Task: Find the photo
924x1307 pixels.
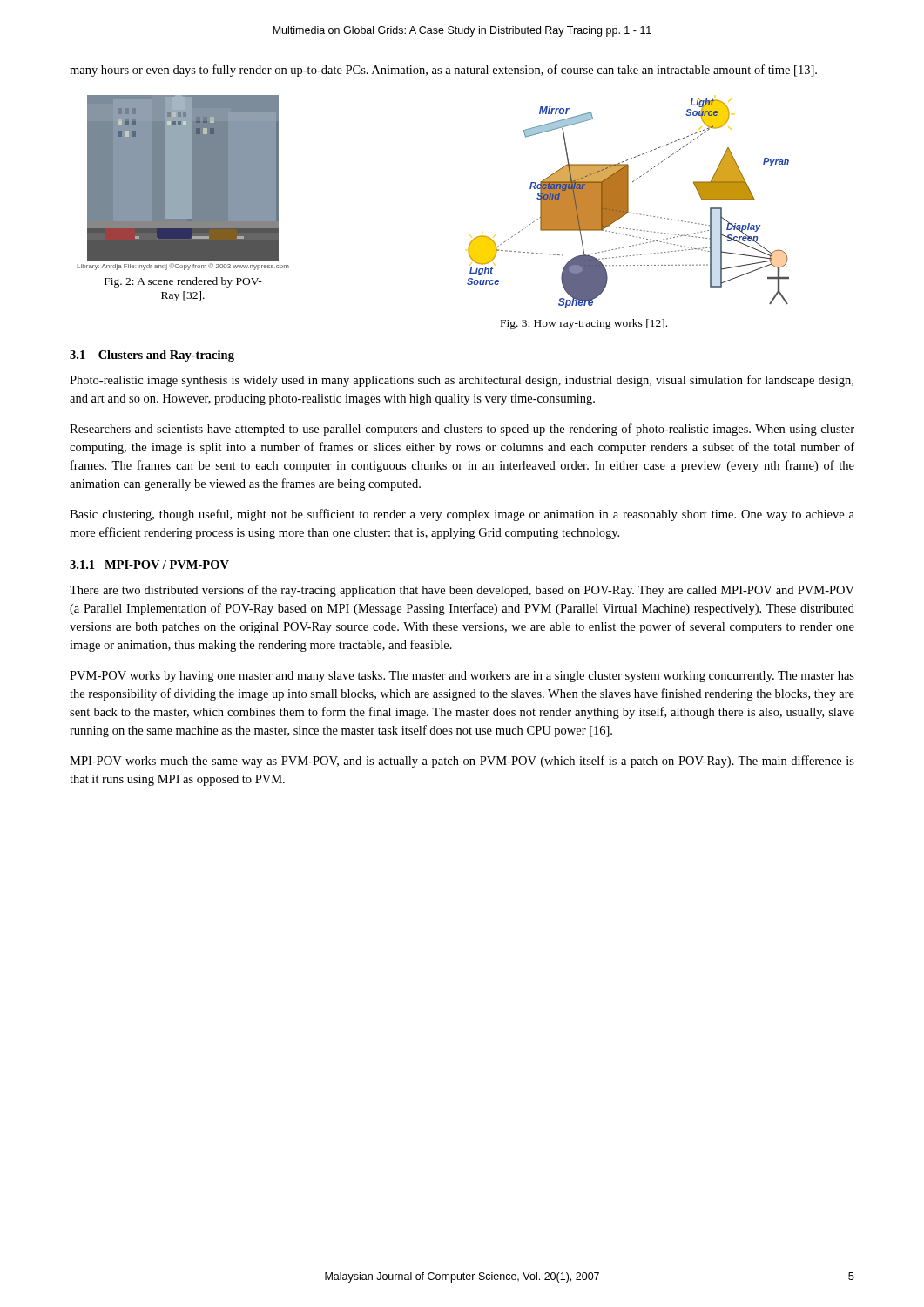Action: coord(183,178)
